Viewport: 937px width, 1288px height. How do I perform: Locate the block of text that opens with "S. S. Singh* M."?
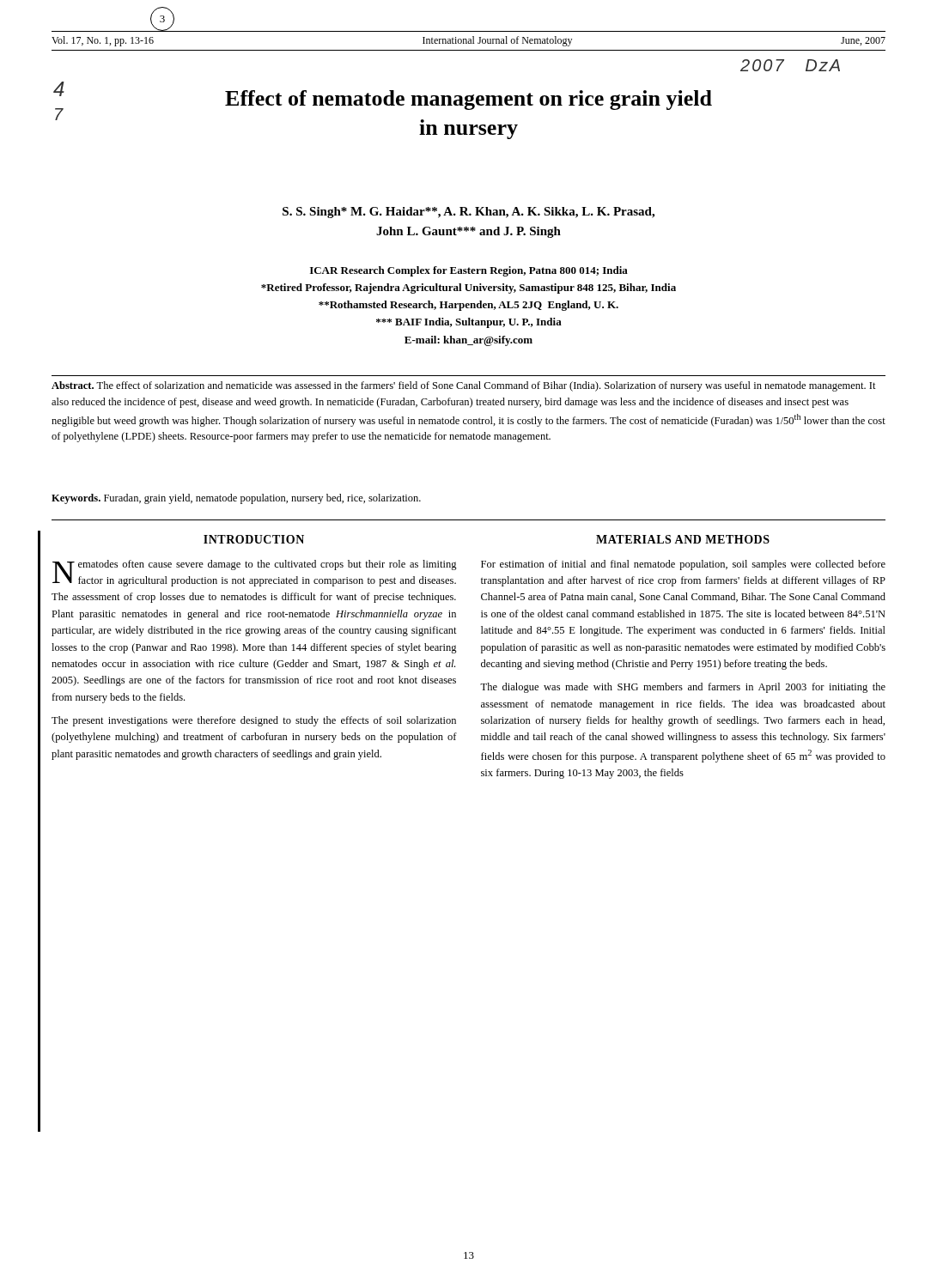click(x=468, y=221)
